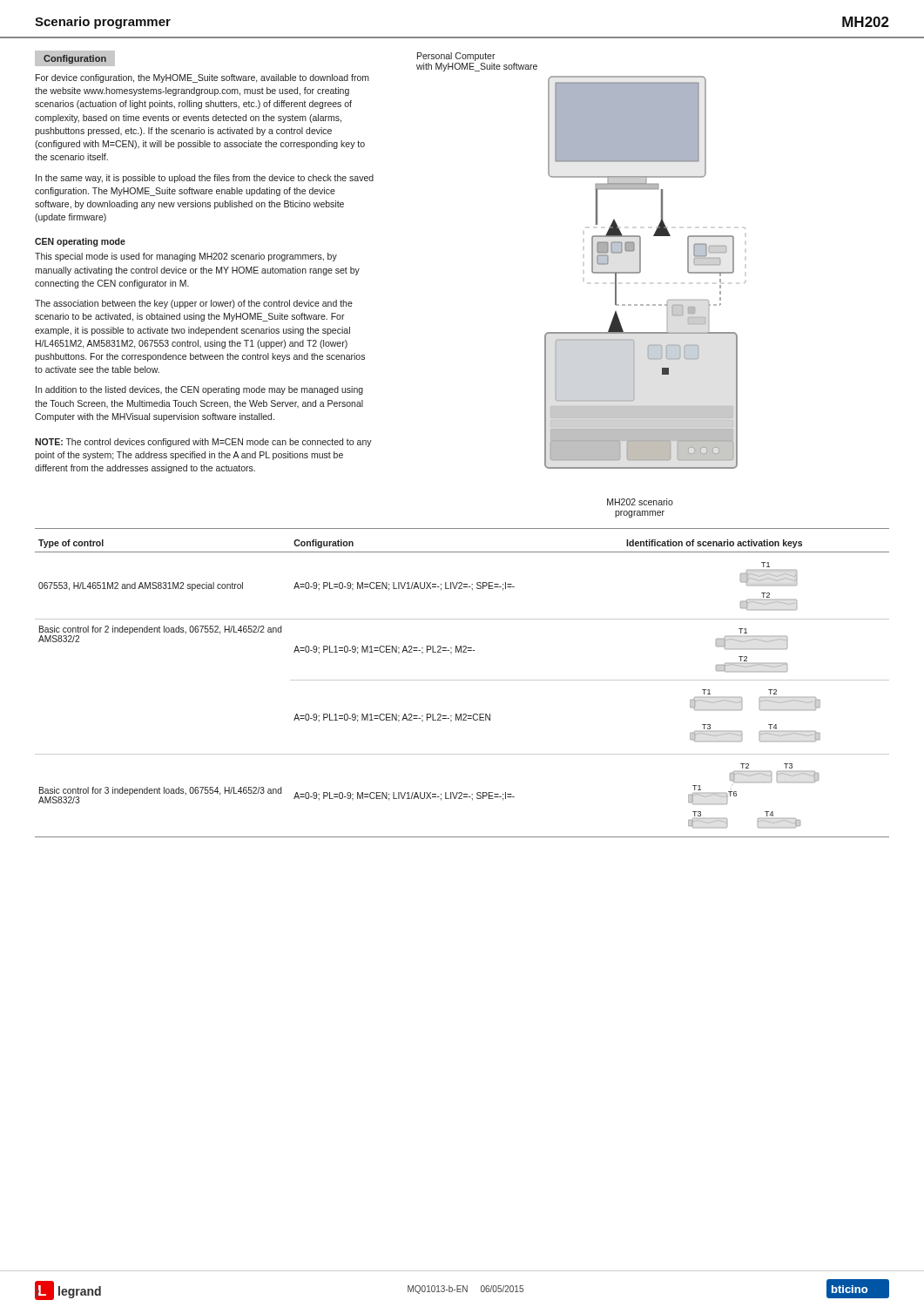This screenshot has width=924, height=1307.
Task: Find the engineering diagram
Action: (640, 284)
